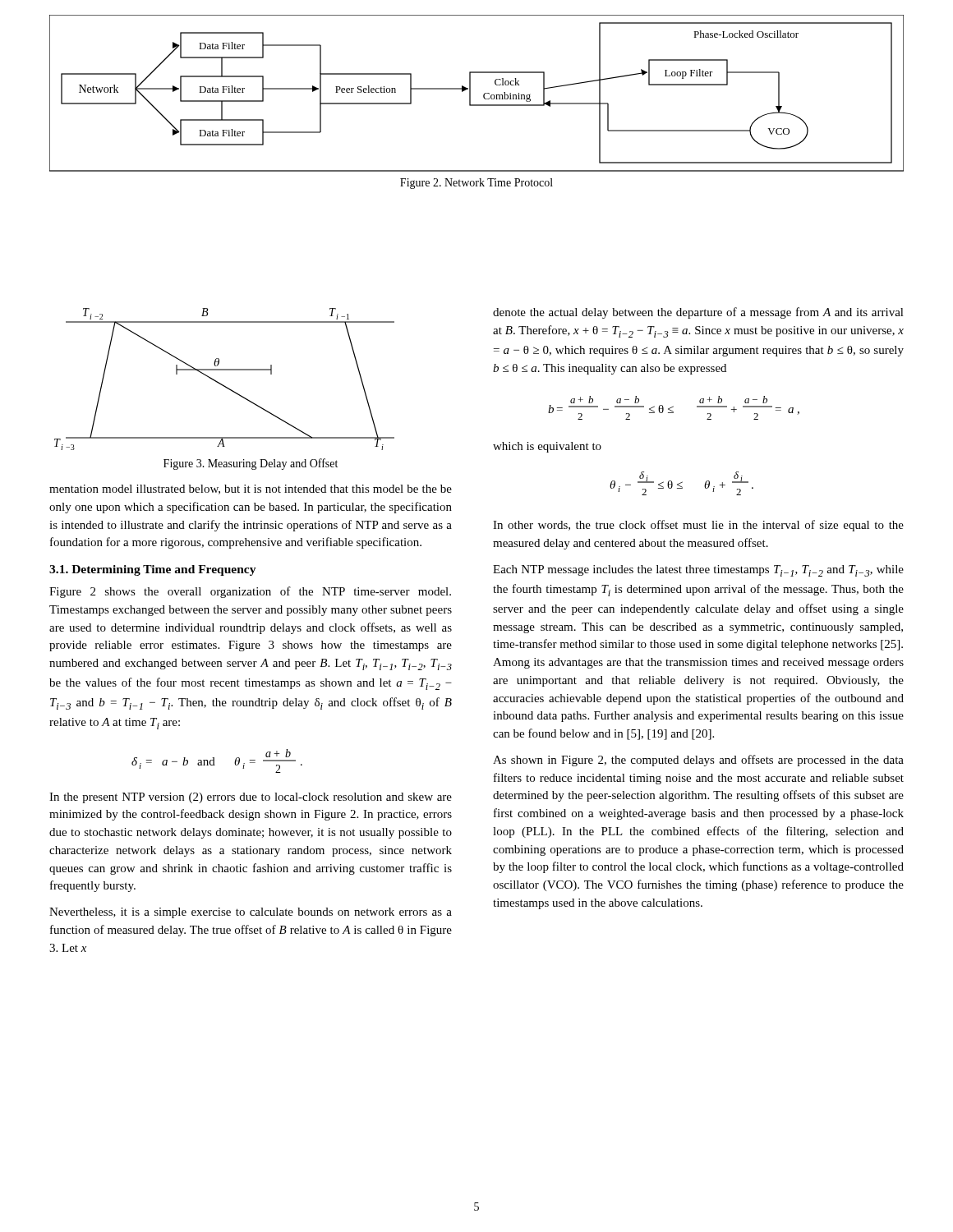Find the block on this page that starts "Each NTP message includes the latest"
The width and height of the screenshot is (953, 1232).
click(x=698, y=651)
